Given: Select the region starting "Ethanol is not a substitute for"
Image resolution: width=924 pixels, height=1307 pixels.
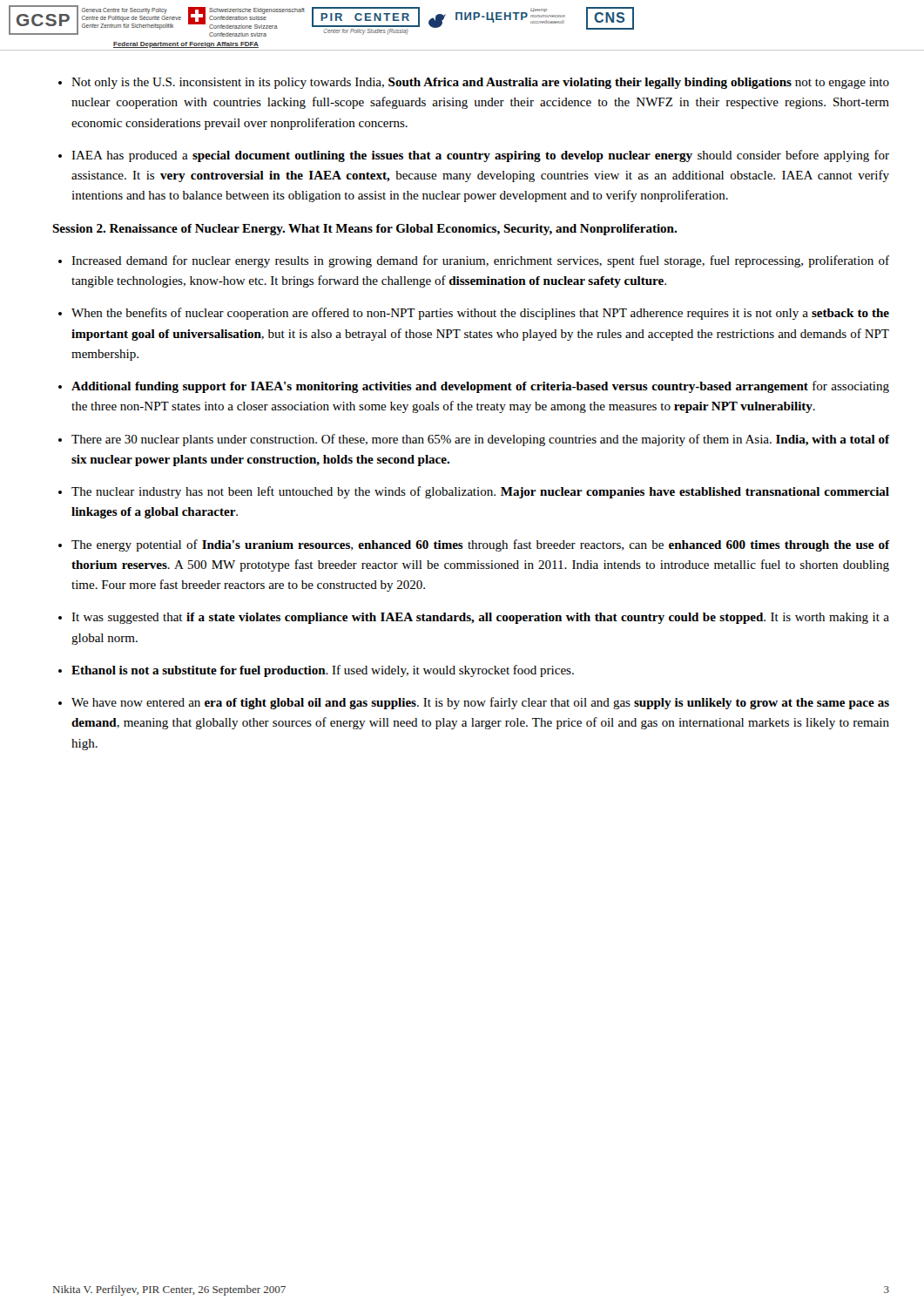Looking at the screenshot, I should 480,670.
